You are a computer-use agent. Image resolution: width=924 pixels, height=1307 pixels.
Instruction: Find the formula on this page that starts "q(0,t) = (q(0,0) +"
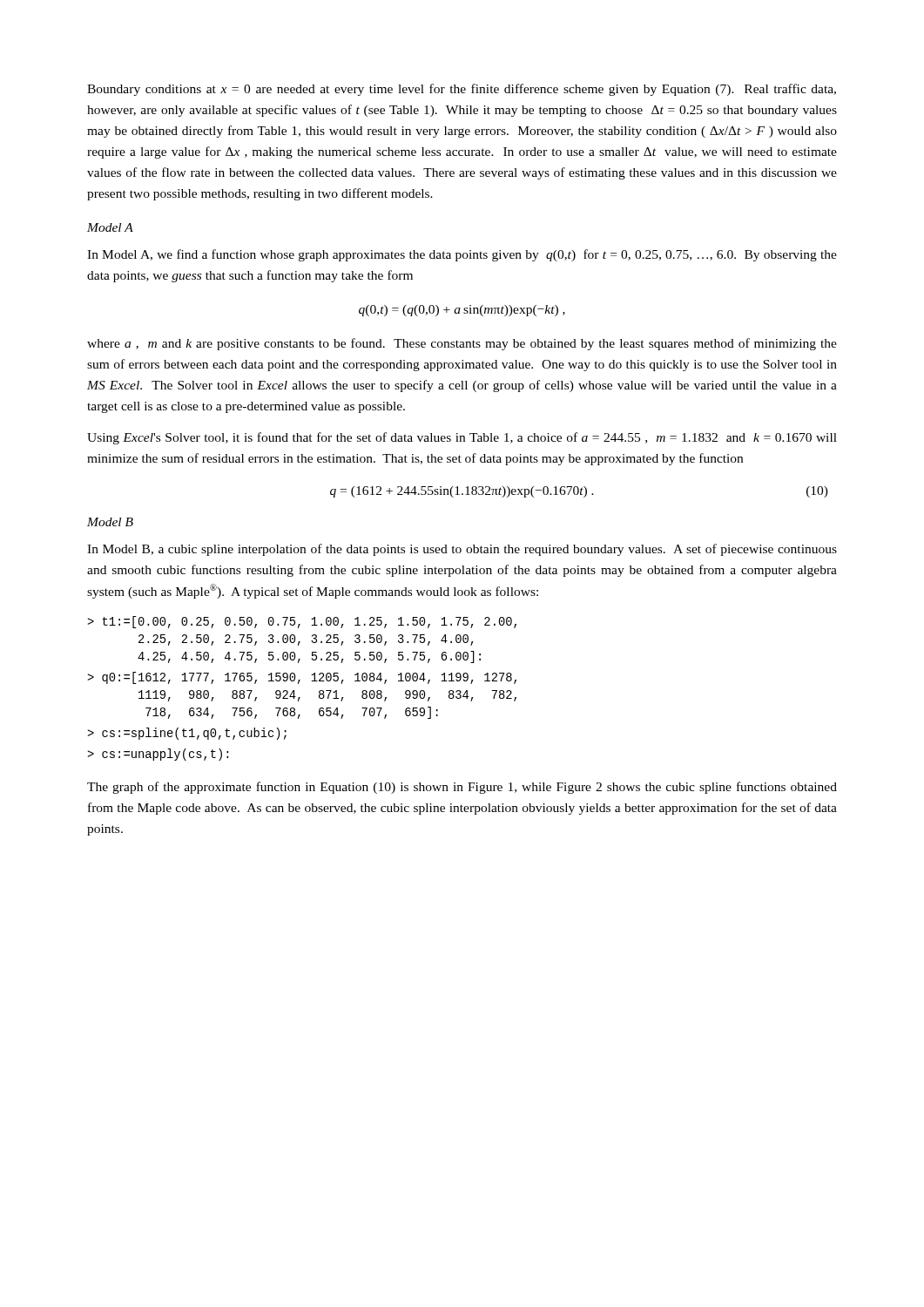[x=462, y=309]
